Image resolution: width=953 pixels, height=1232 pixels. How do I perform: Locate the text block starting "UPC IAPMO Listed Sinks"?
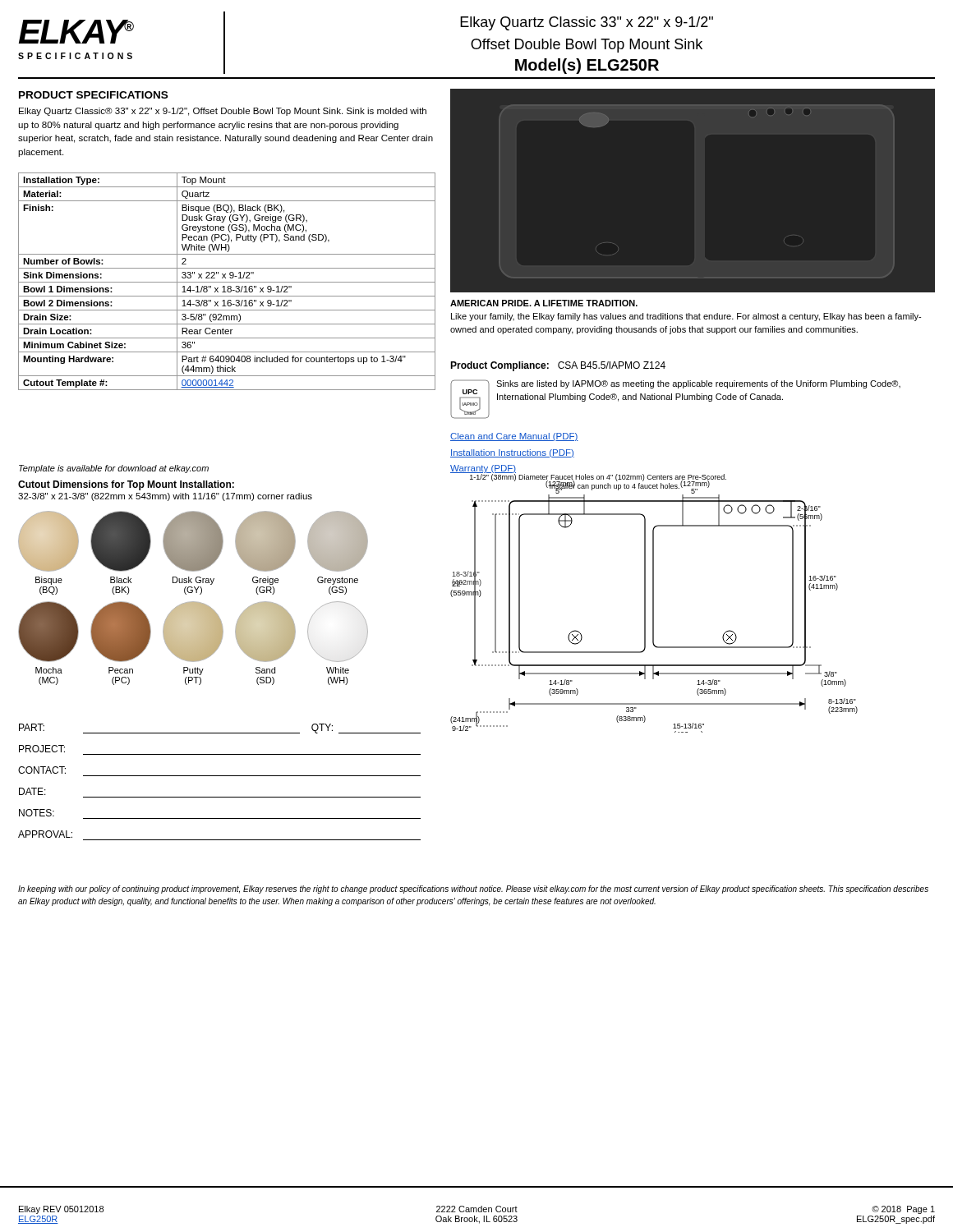693,398
